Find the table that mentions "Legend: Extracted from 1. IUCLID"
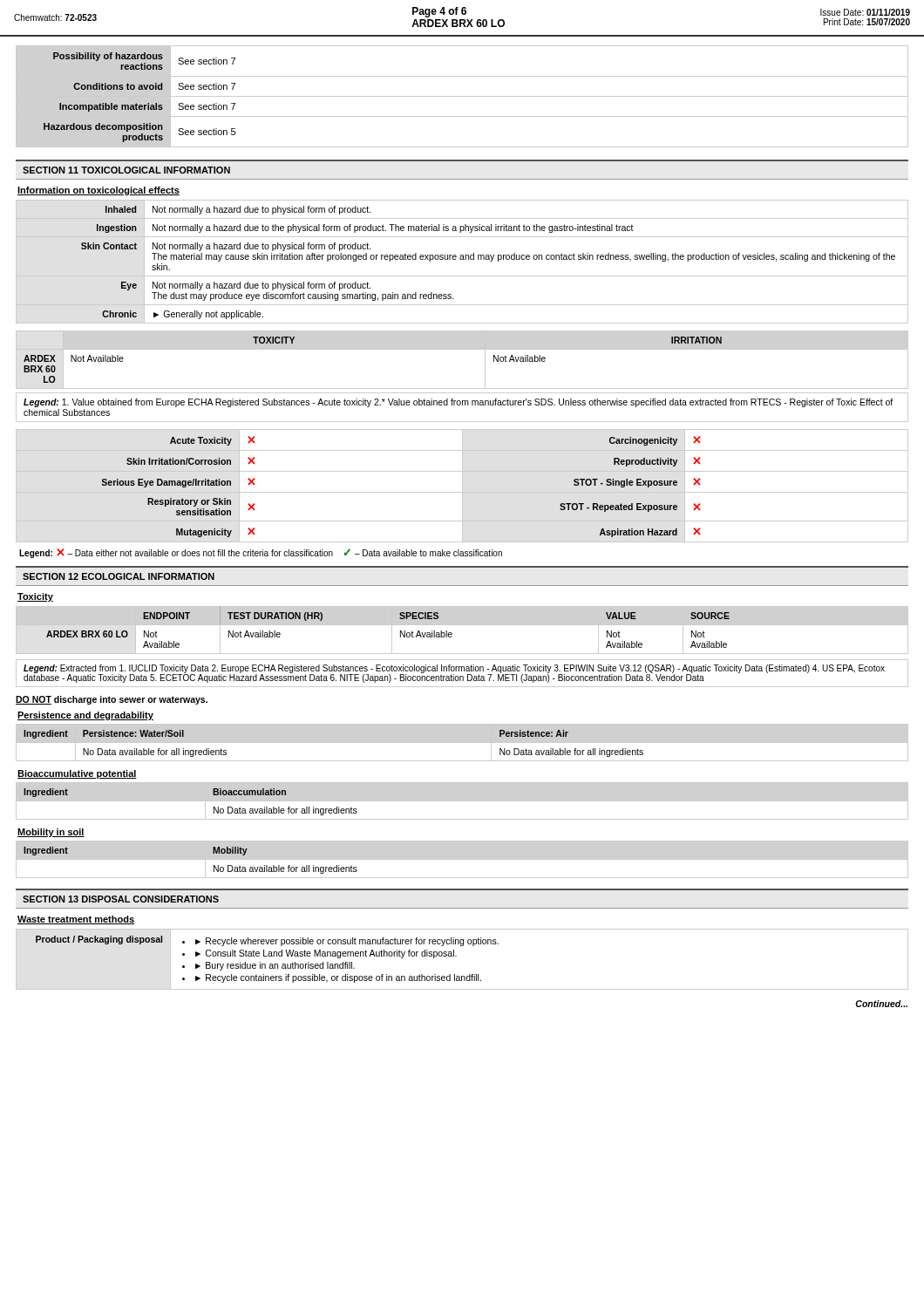The width and height of the screenshot is (924, 1308). pos(462,673)
